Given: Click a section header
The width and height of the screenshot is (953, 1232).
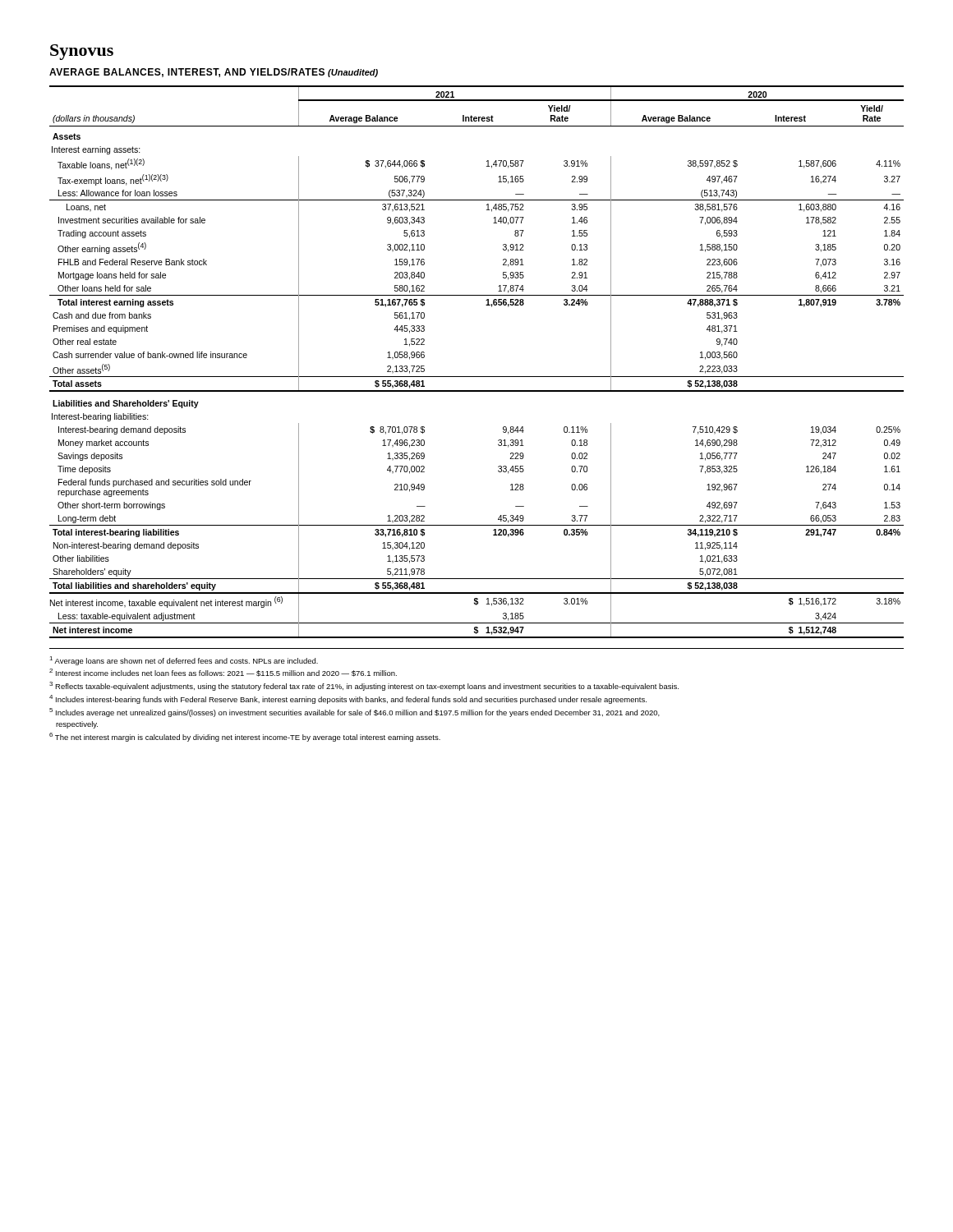Looking at the screenshot, I should coord(187,72).
